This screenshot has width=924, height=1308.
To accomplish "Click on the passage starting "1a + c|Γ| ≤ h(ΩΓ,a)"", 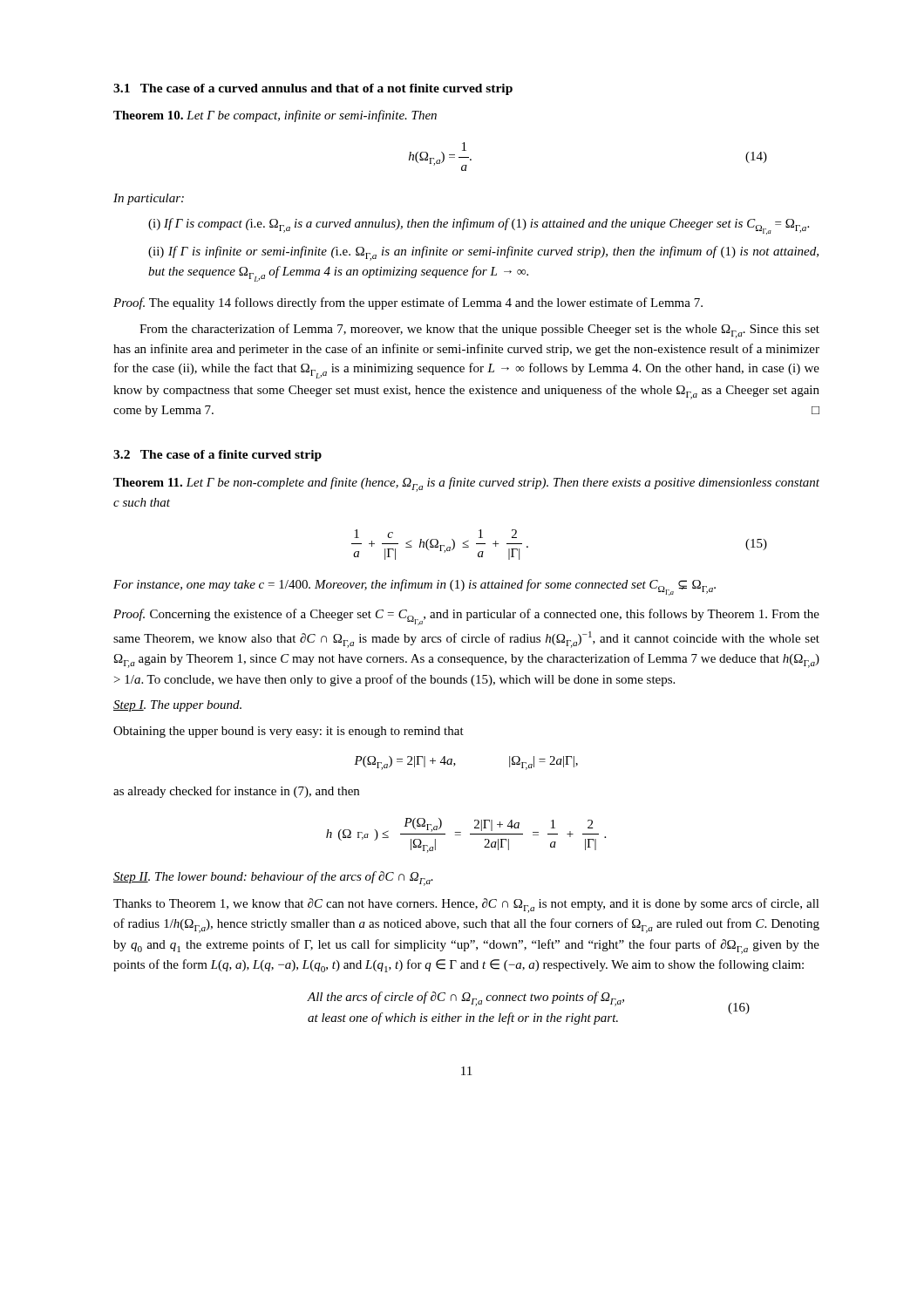I will coord(481,544).
